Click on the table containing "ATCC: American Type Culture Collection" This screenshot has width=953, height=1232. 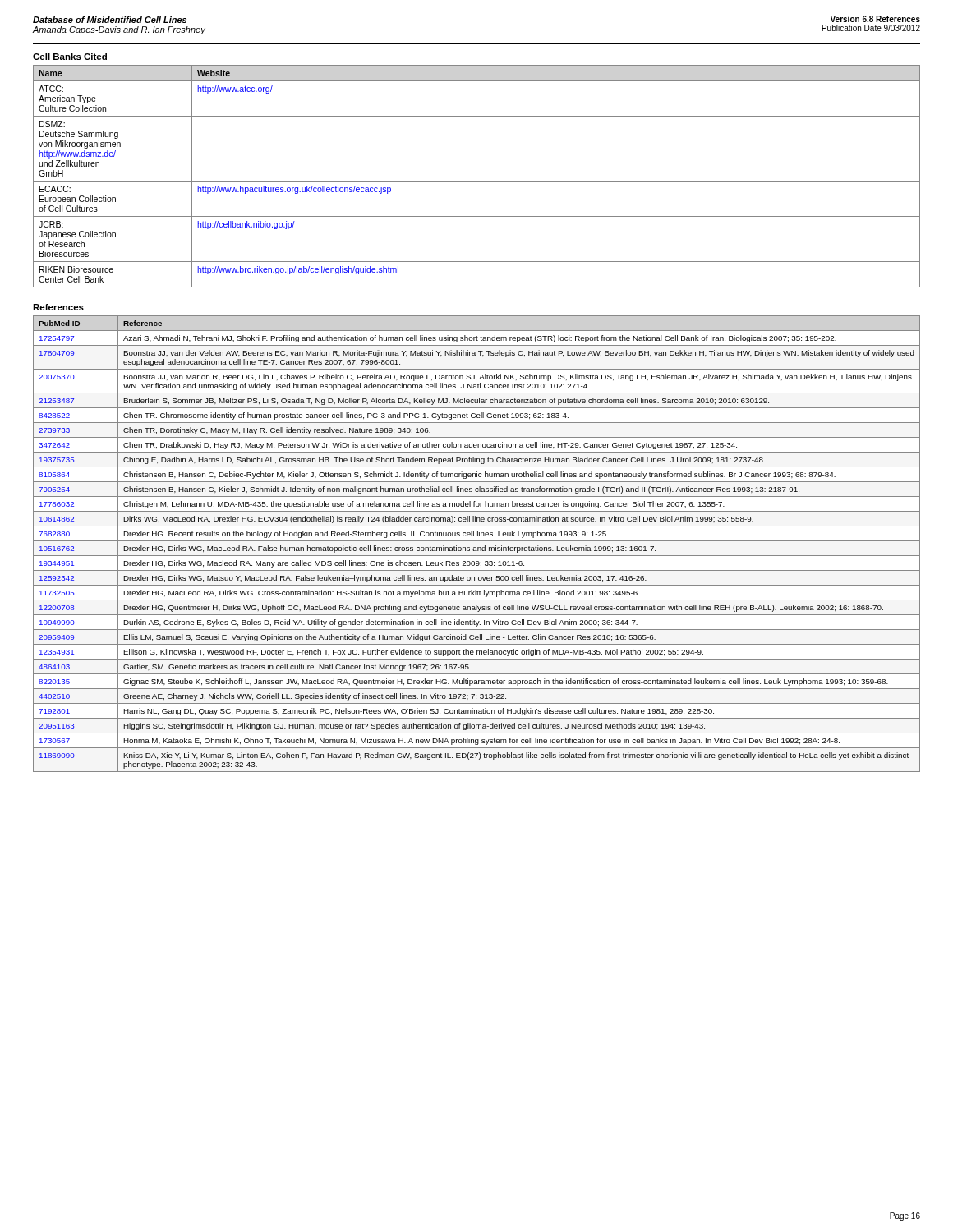coord(476,176)
